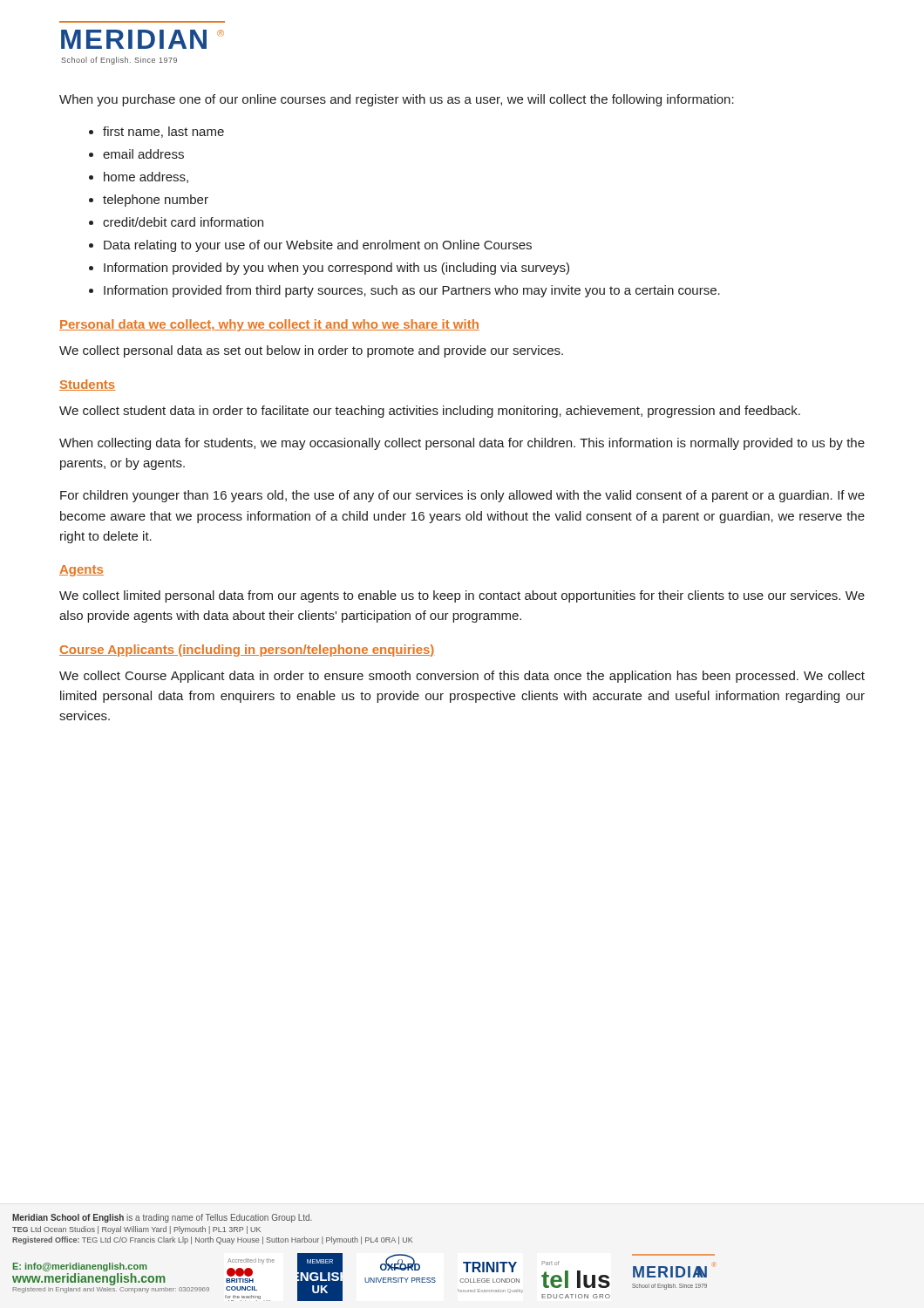The width and height of the screenshot is (924, 1308).
Task: Find the block on this page that starts "We collect Course Applicant data in"
Action: point(462,695)
